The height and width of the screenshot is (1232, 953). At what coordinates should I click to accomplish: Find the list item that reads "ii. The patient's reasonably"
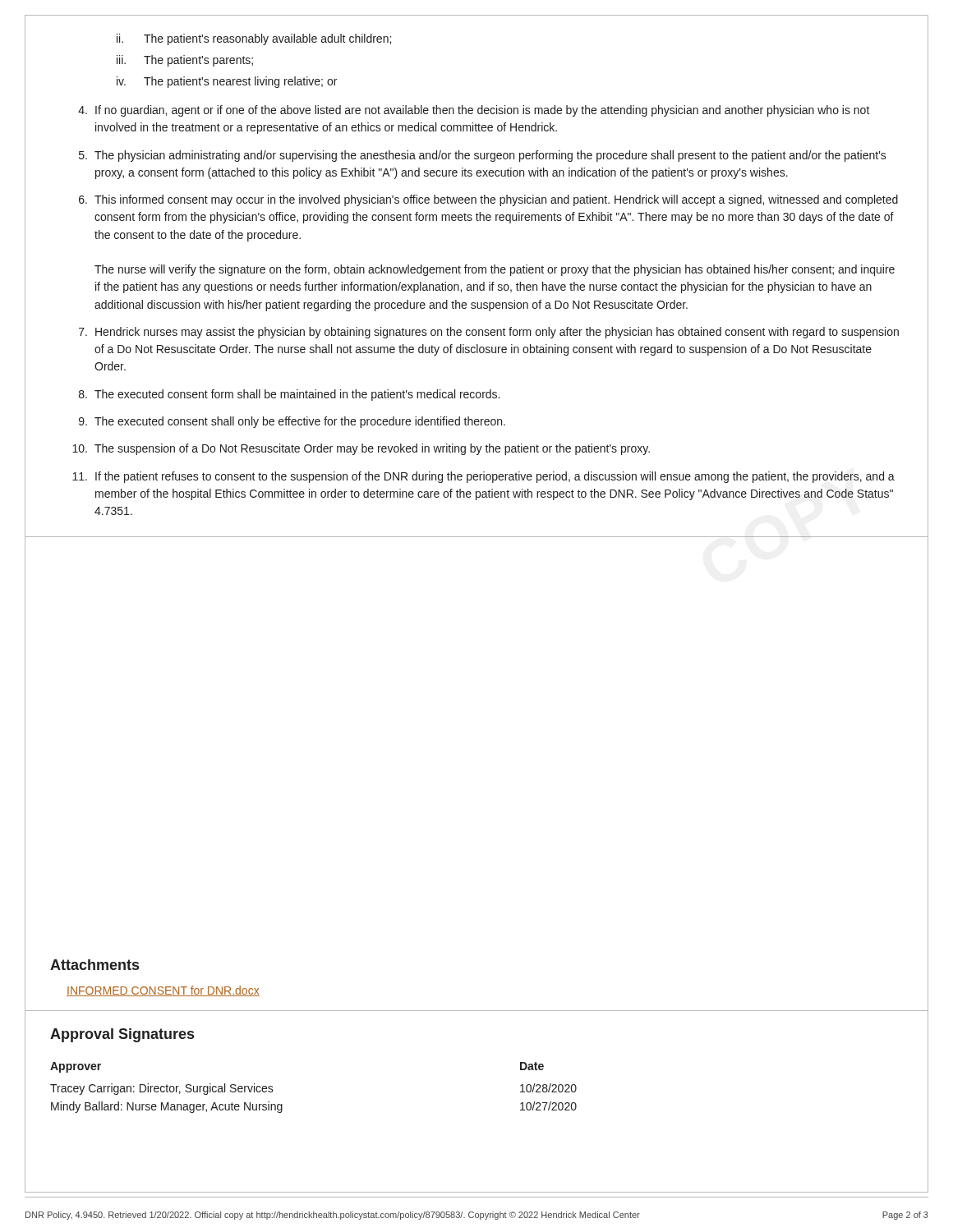pyautogui.click(x=254, y=39)
